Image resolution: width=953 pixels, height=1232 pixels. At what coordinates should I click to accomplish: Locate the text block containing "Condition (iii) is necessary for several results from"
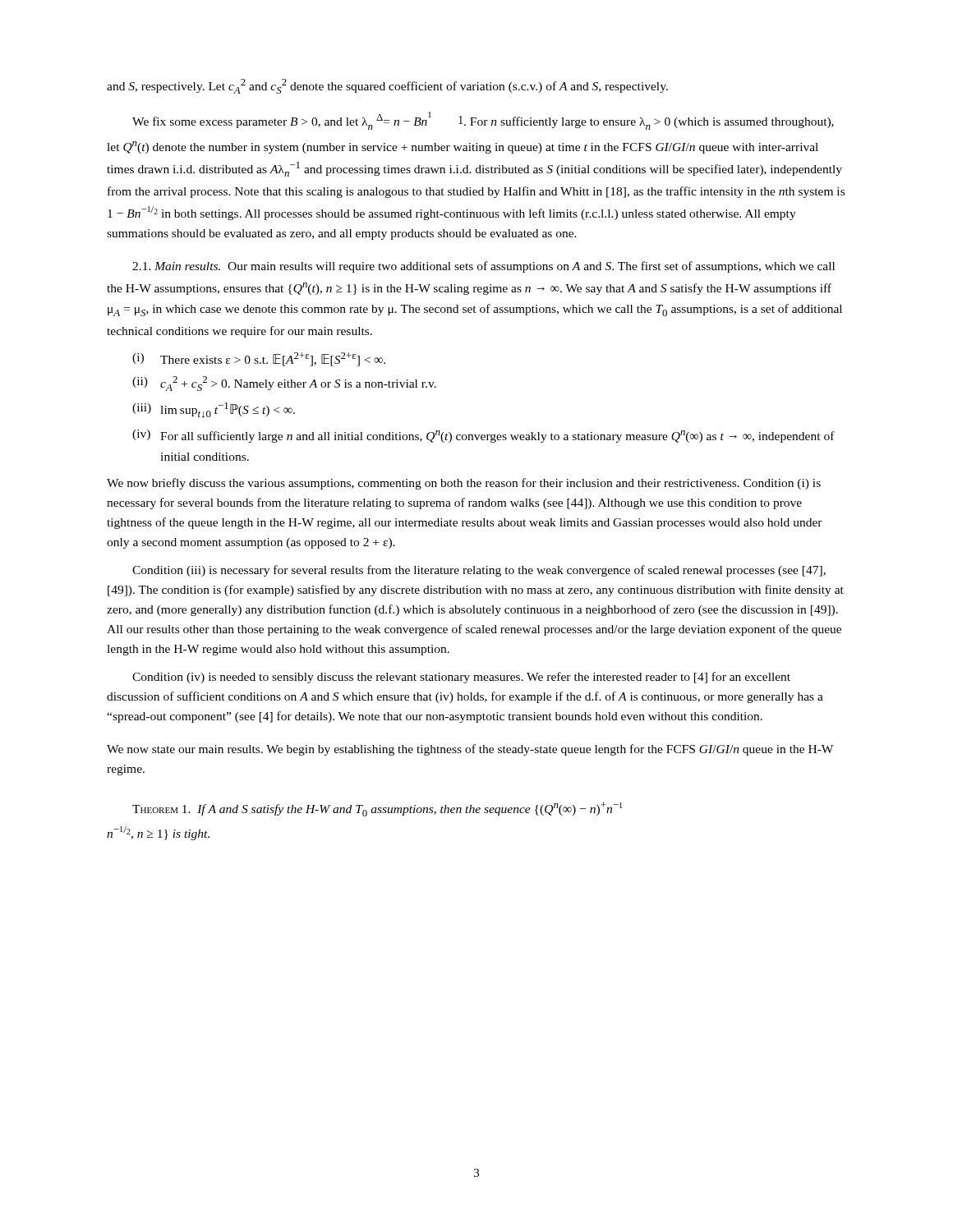[x=476, y=609]
